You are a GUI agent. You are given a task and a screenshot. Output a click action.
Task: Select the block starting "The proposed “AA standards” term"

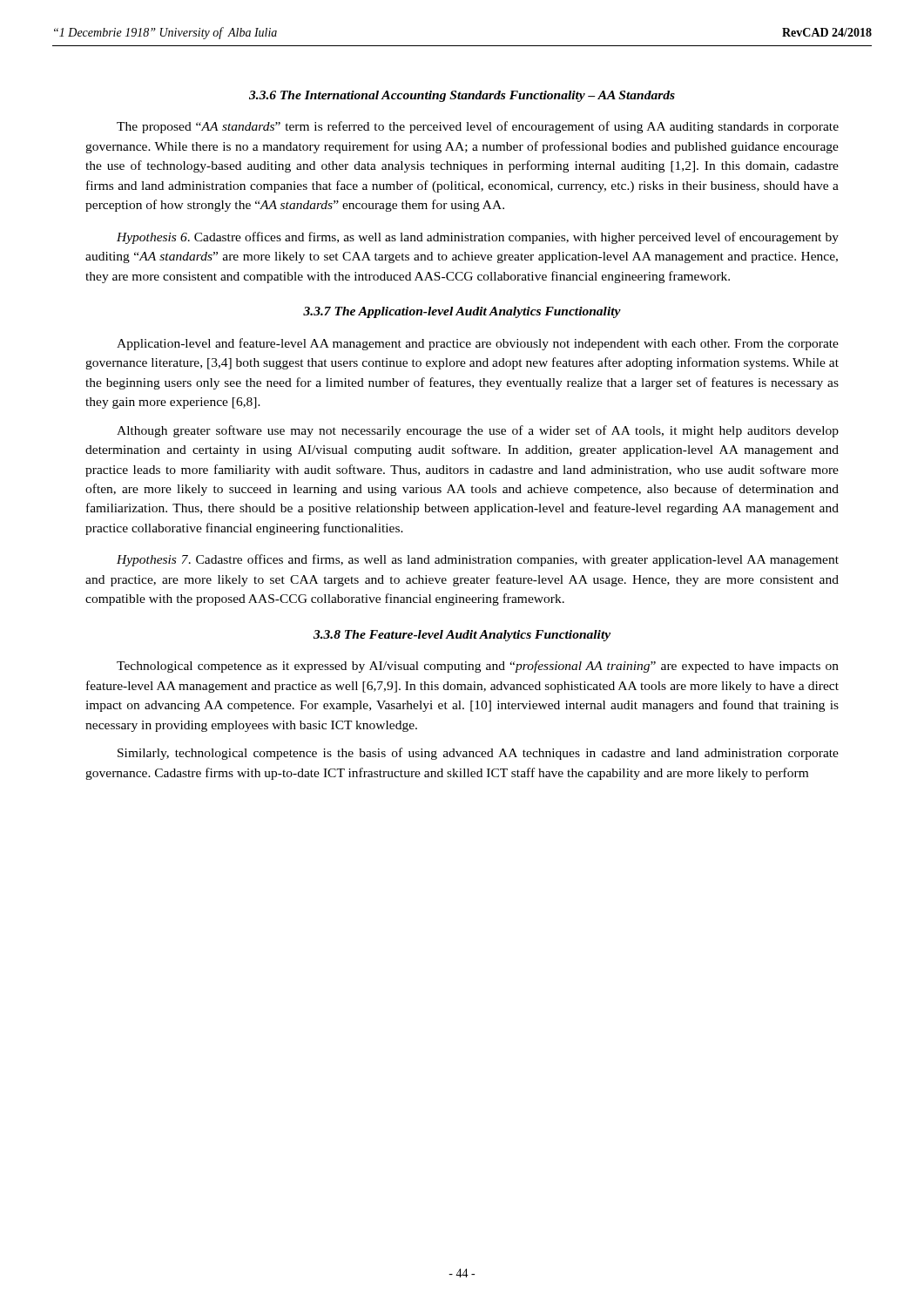coord(462,165)
